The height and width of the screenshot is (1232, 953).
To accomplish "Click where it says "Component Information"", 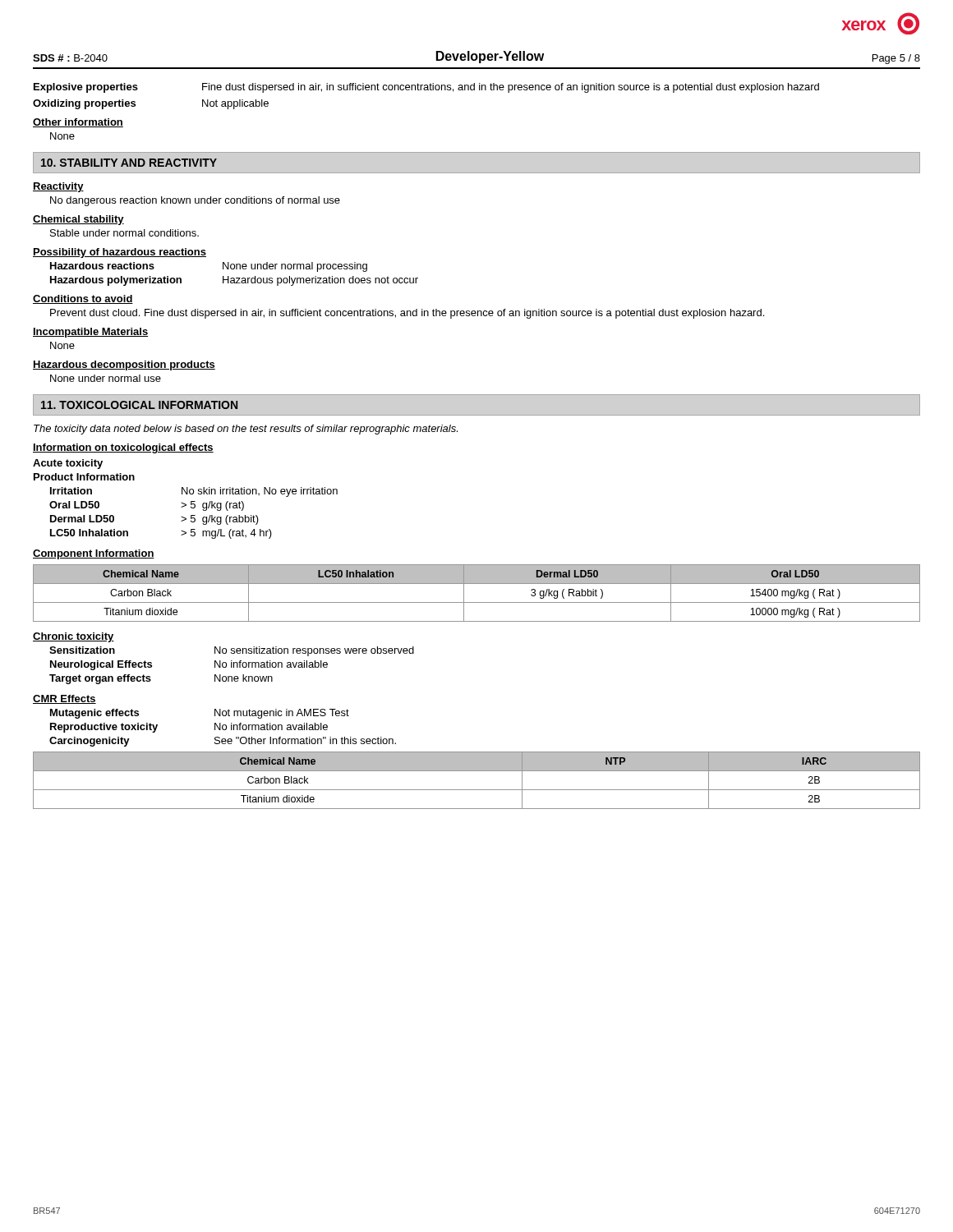I will 93,553.
